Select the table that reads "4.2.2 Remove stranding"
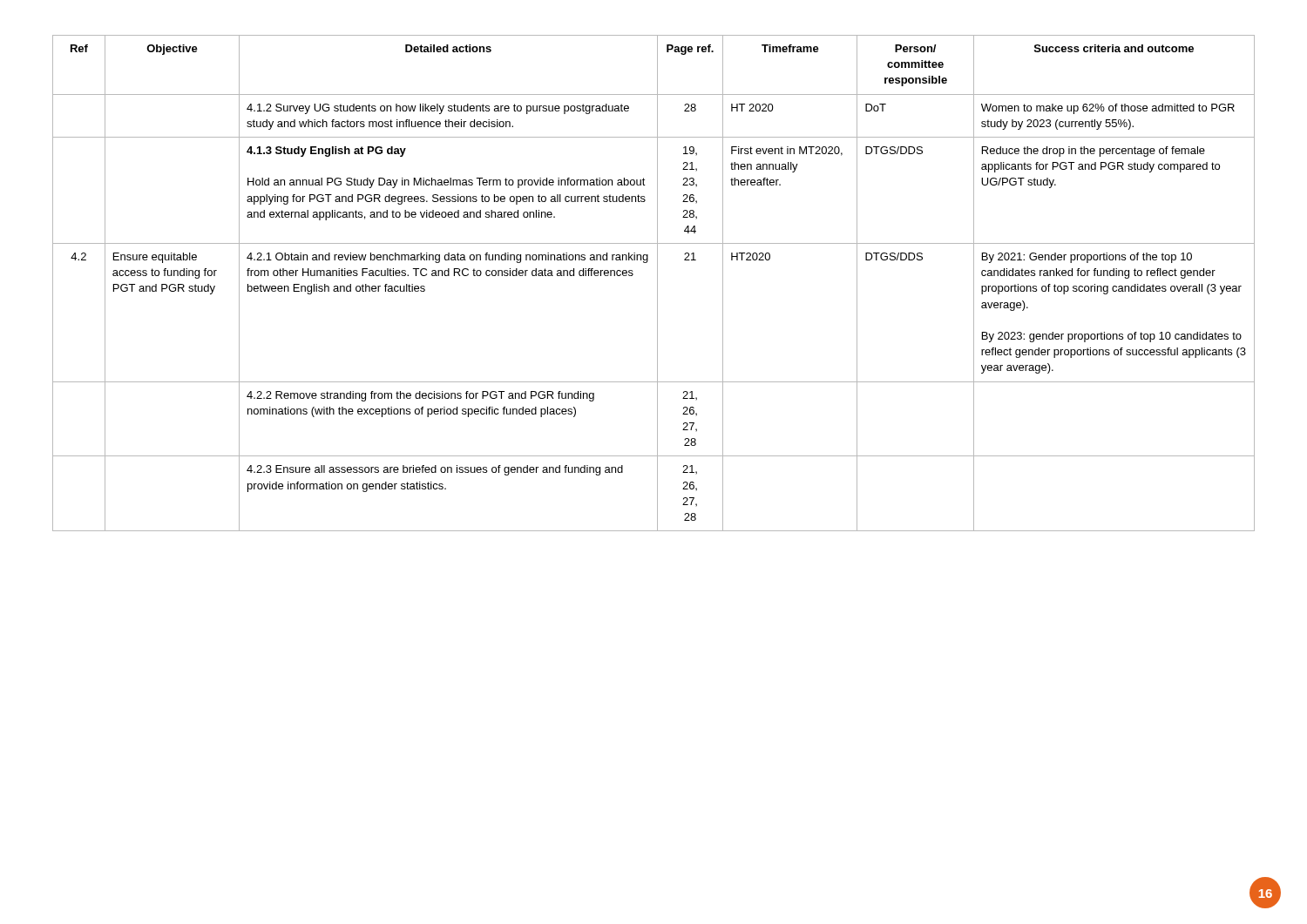Image resolution: width=1307 pixels, height=924 pixels. [x=654, y=283]
